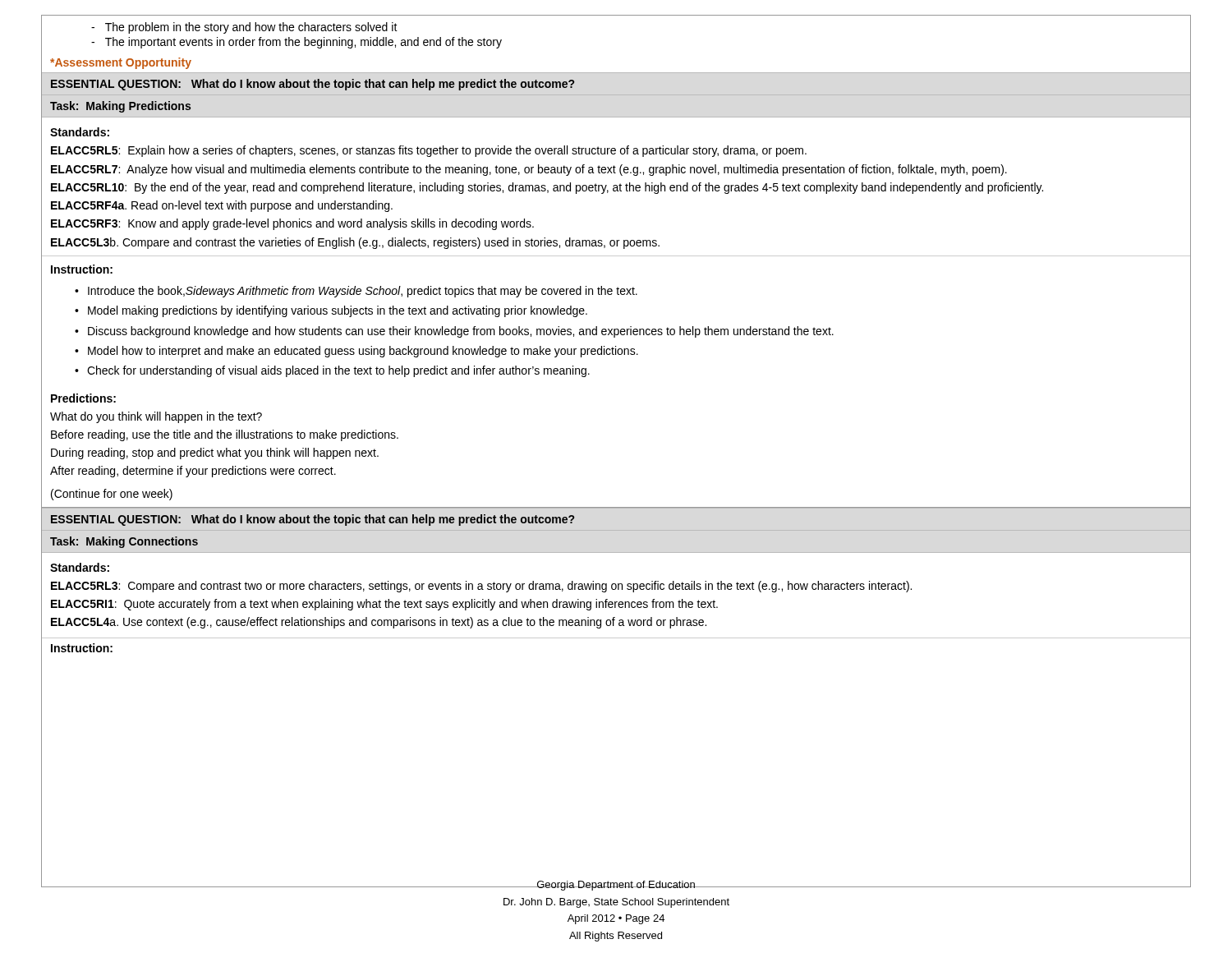Select the text containing "(Continue for one week)"
Image resolution: width=1232 pixels, height=953 pixels.
tap(111, 493)
